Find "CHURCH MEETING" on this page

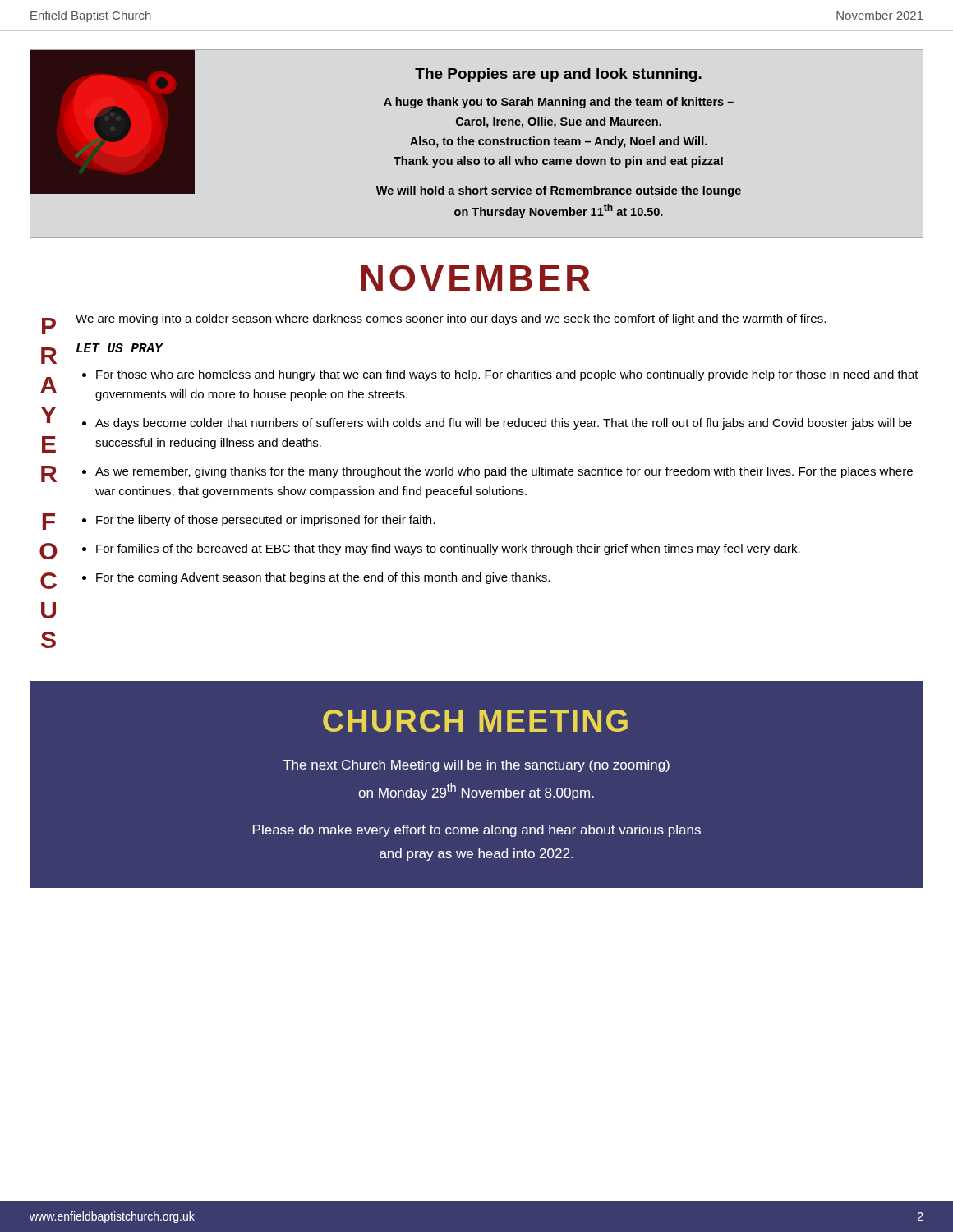(x=476, y=721)
